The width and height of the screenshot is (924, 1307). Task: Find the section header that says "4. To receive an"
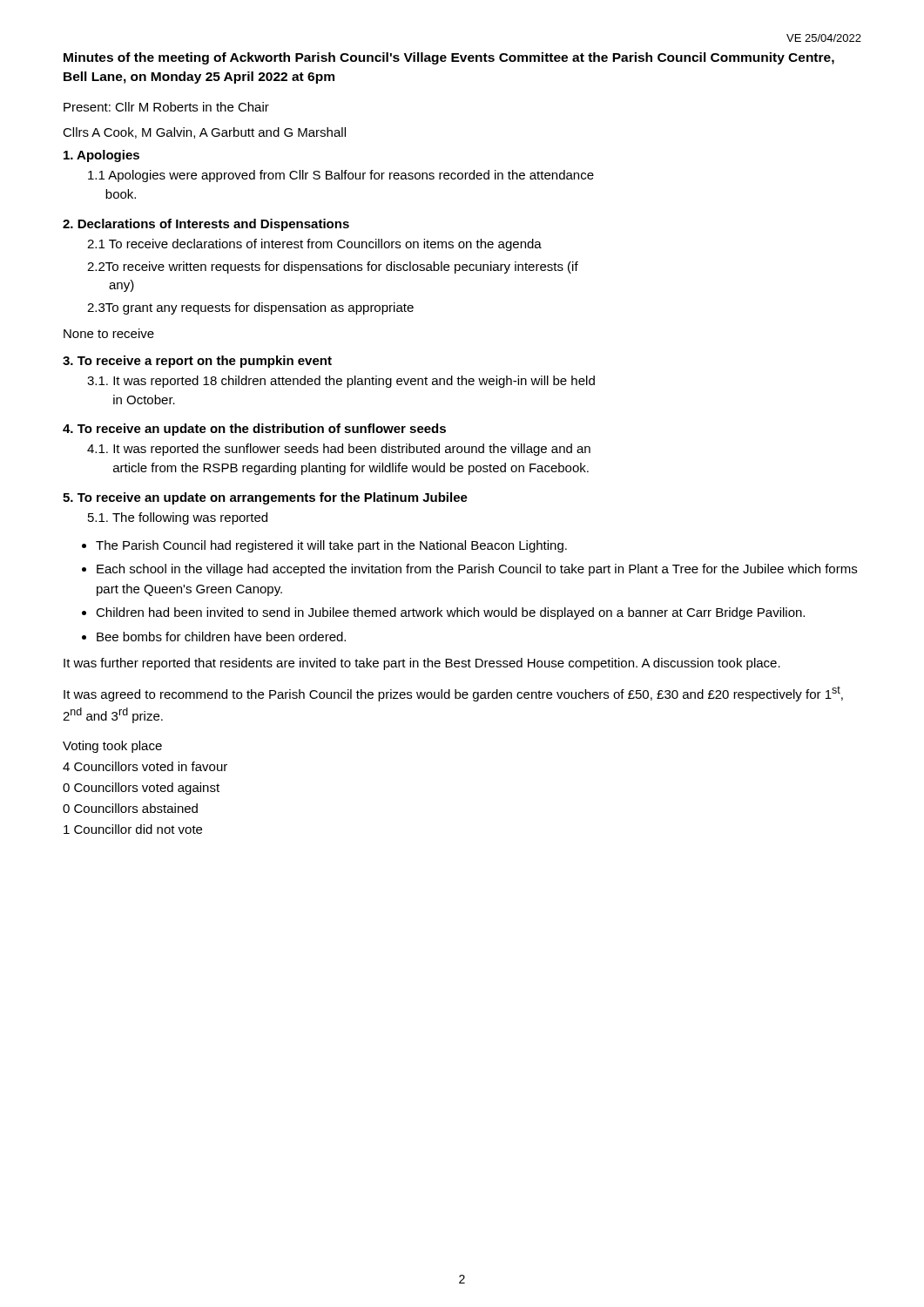[x=255, y=429]
